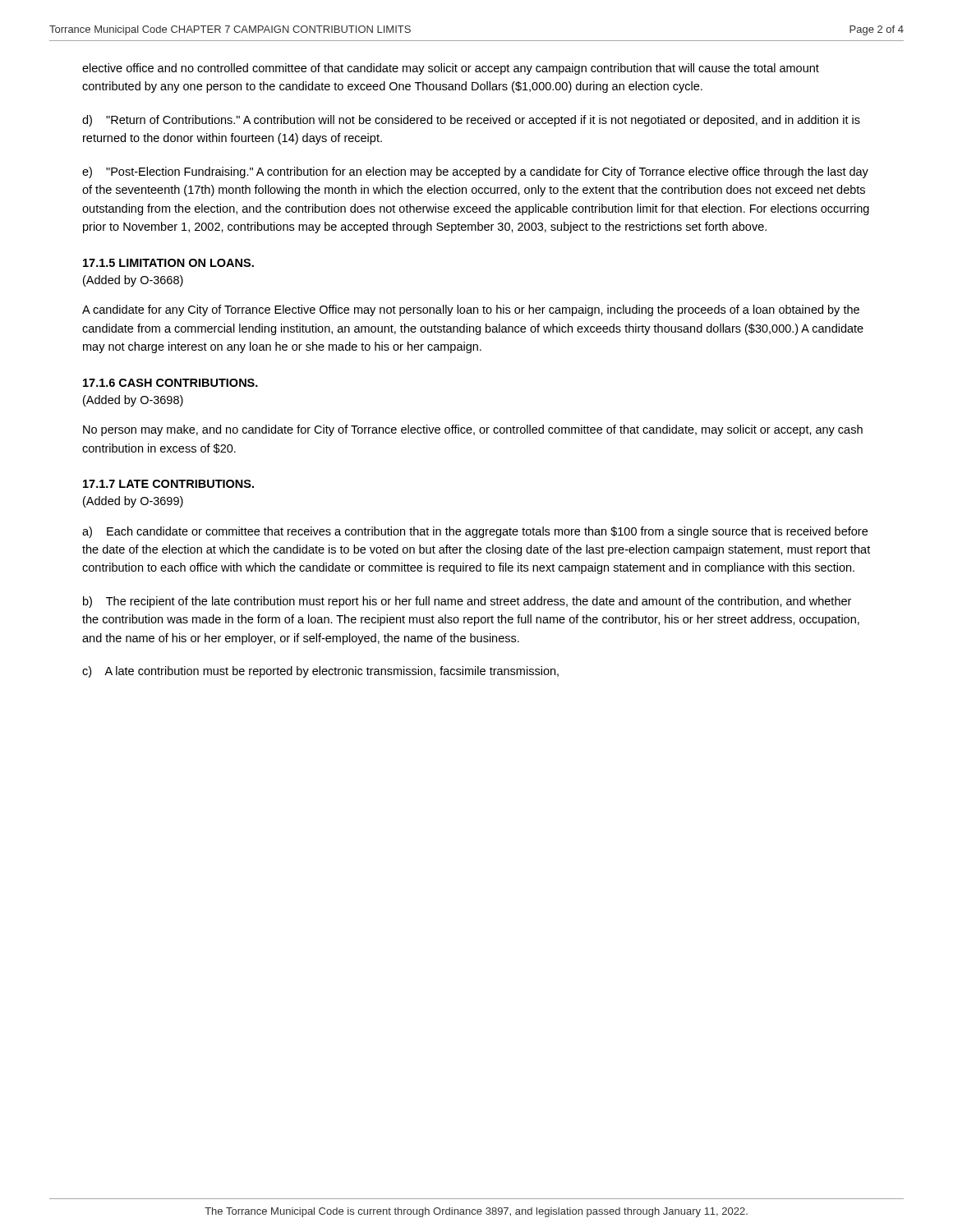The width and height of the screenshot is (953, 1232).
Task: Find the passage starting "c) A late contribution must be"
Action: tap(321, 671)
